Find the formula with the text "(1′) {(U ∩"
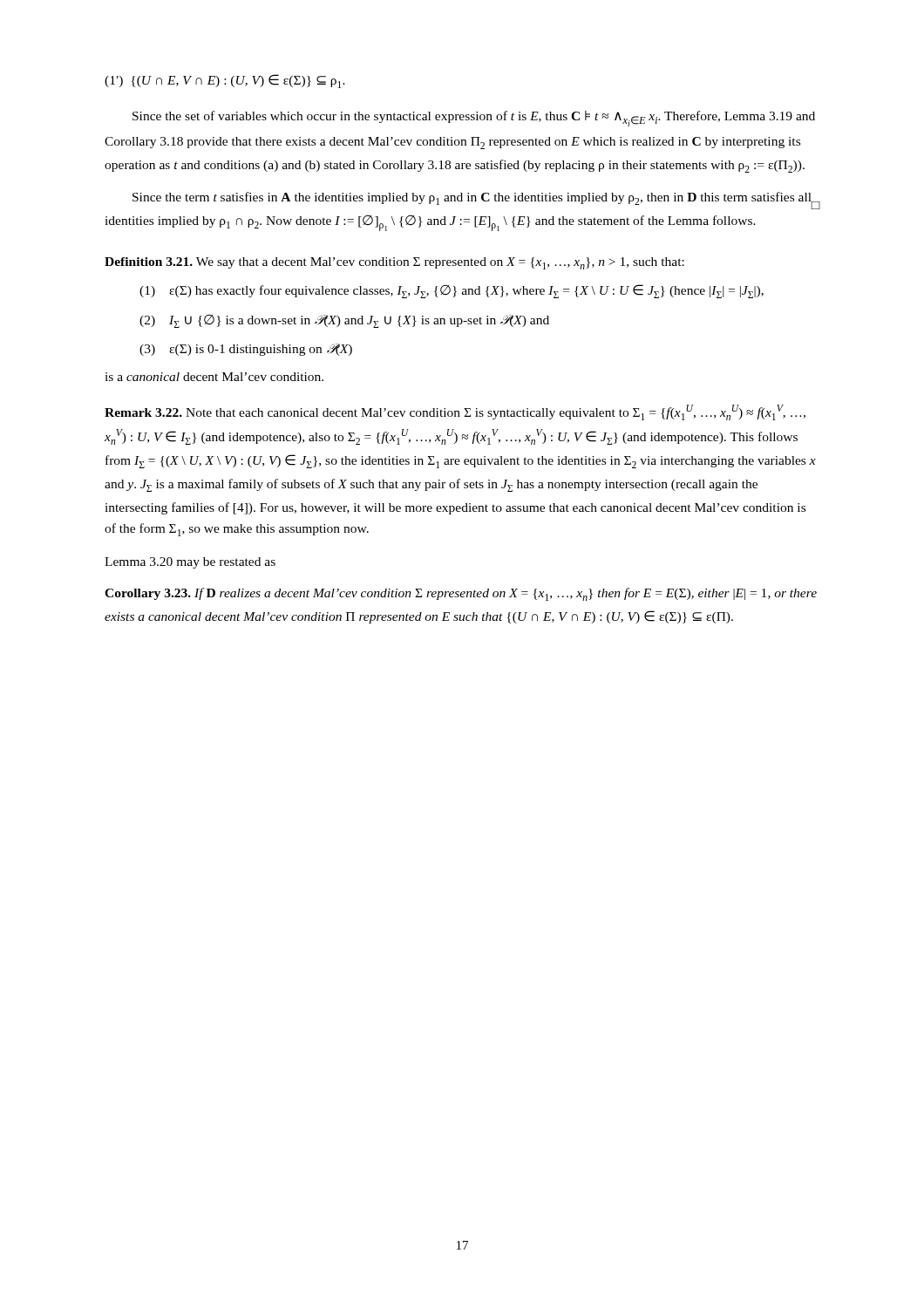This screenshot has width=924, height=1308. pyautogui.click(x=225, y=82)
